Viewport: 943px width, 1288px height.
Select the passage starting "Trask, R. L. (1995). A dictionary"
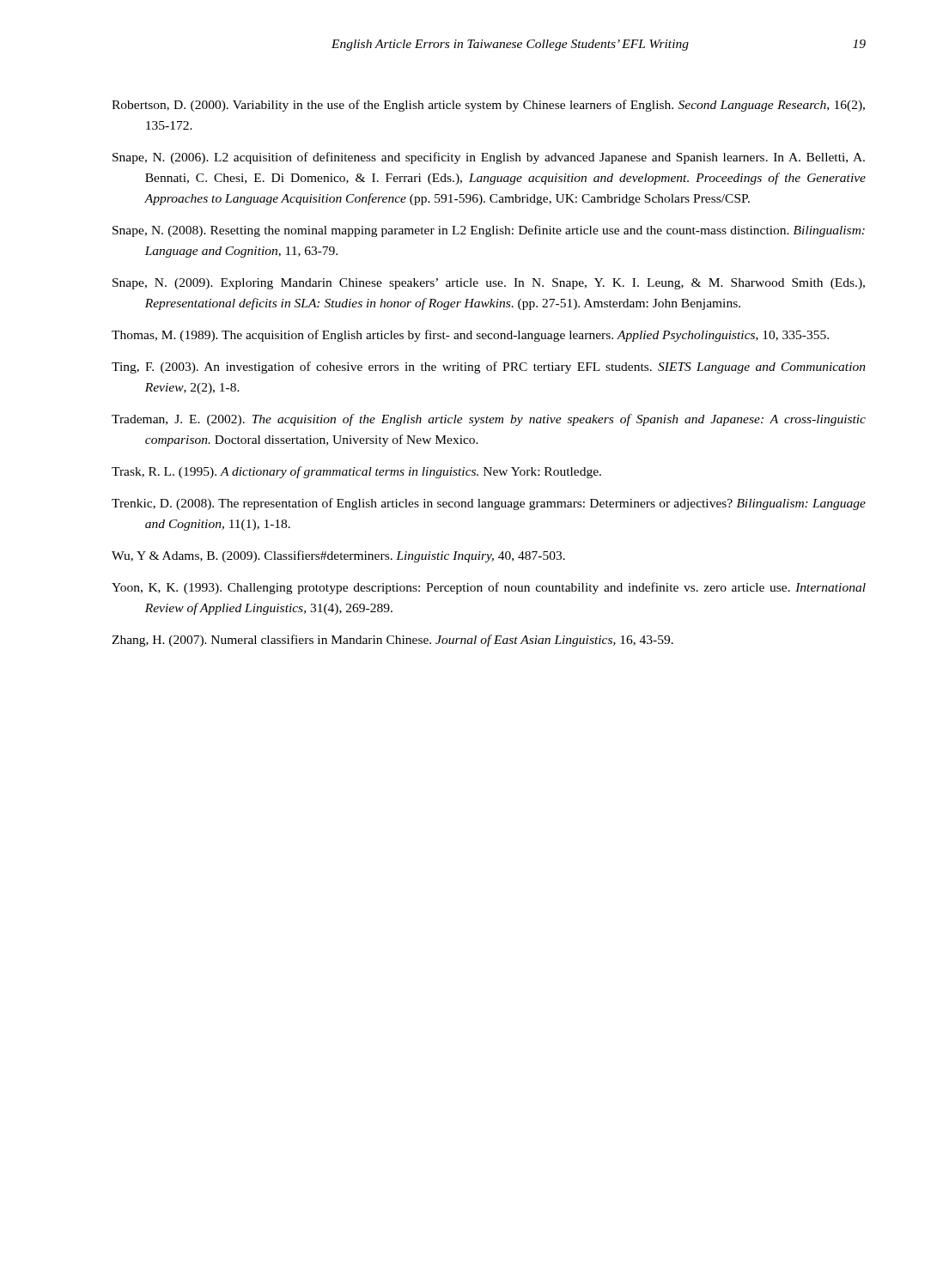click(x=357, y=471)
